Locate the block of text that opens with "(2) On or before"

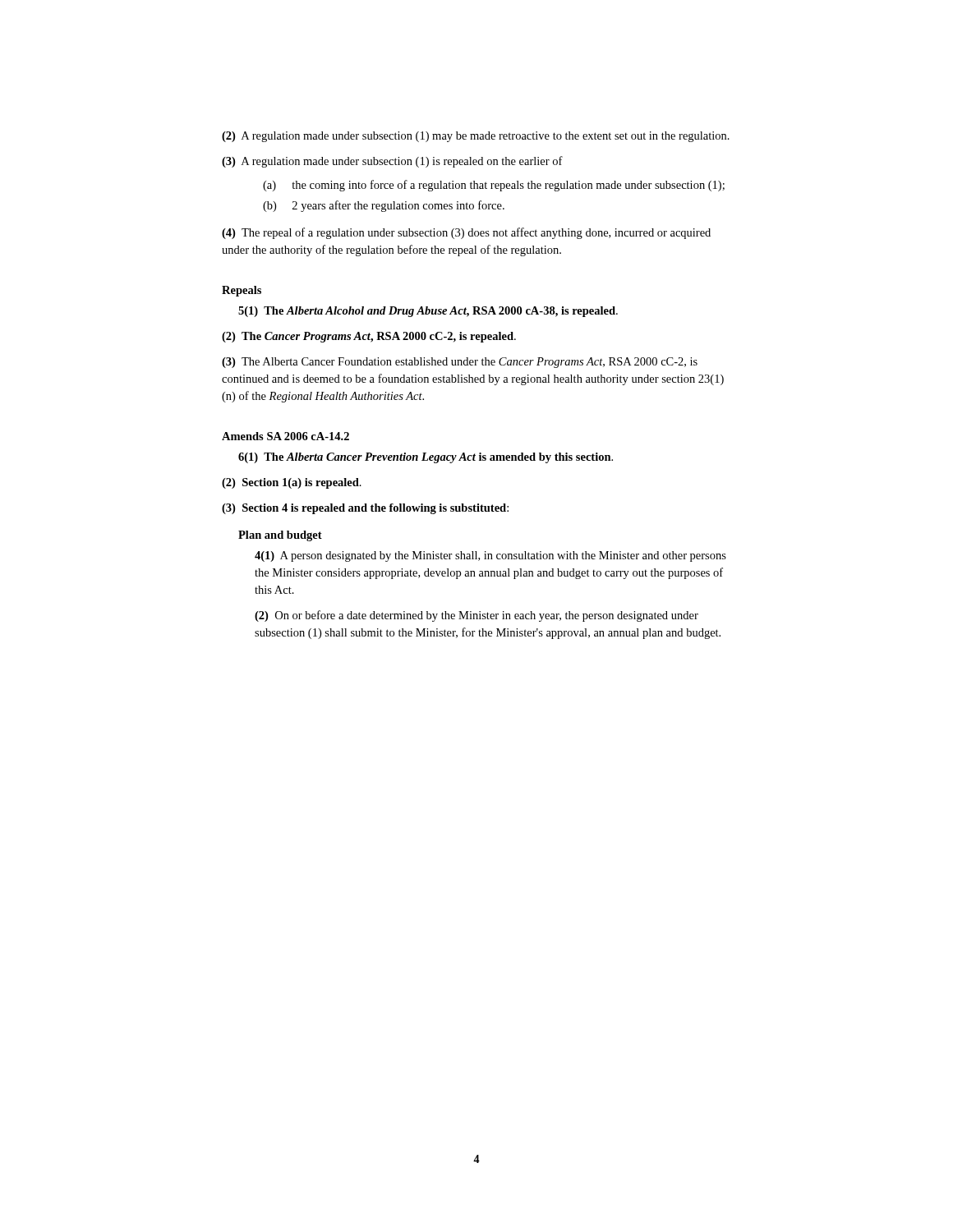(x=488, y=624)
